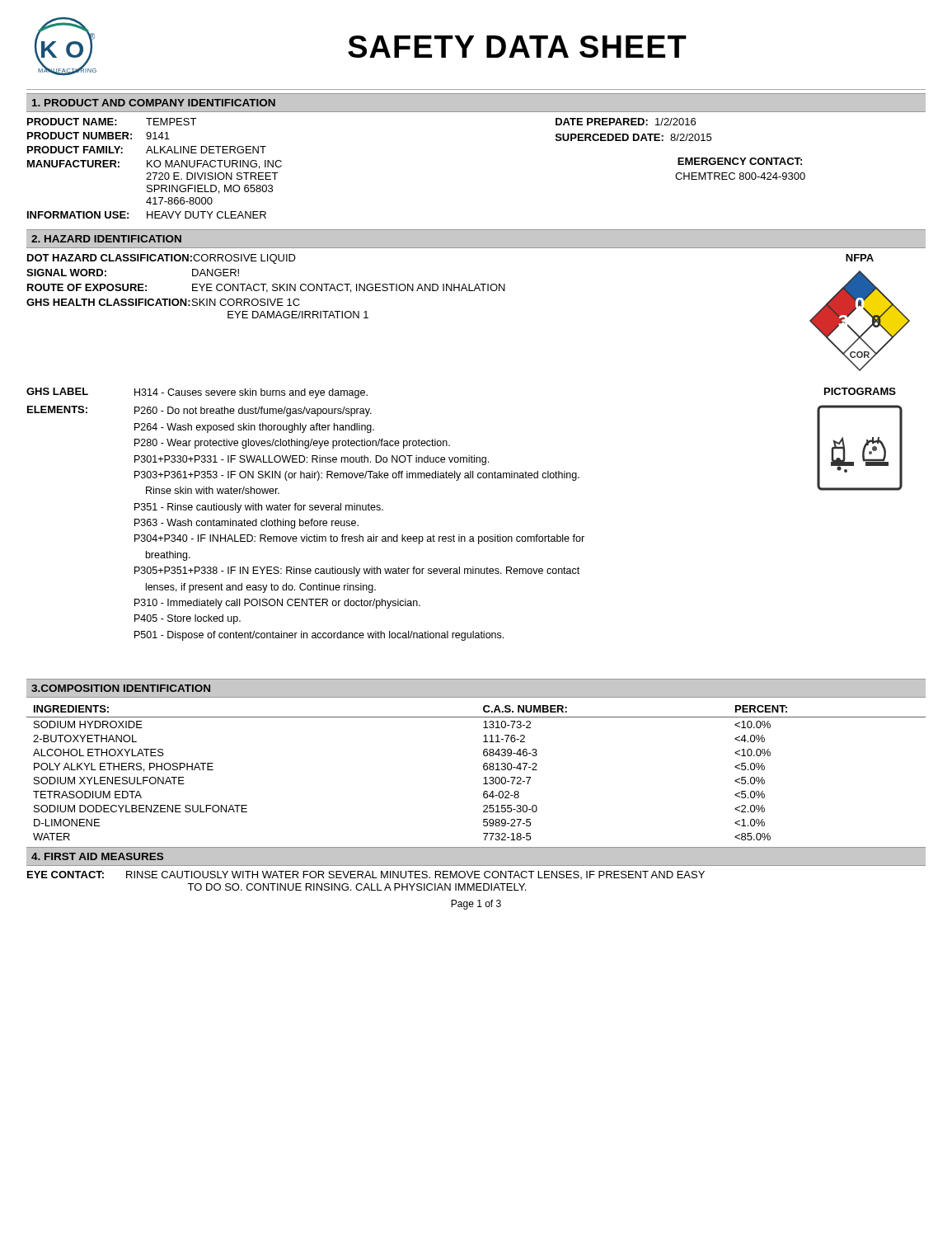Navigate to the text starting "SAFETY DATA SHEET"
952x1237 pixels.
tap(517, 47)
